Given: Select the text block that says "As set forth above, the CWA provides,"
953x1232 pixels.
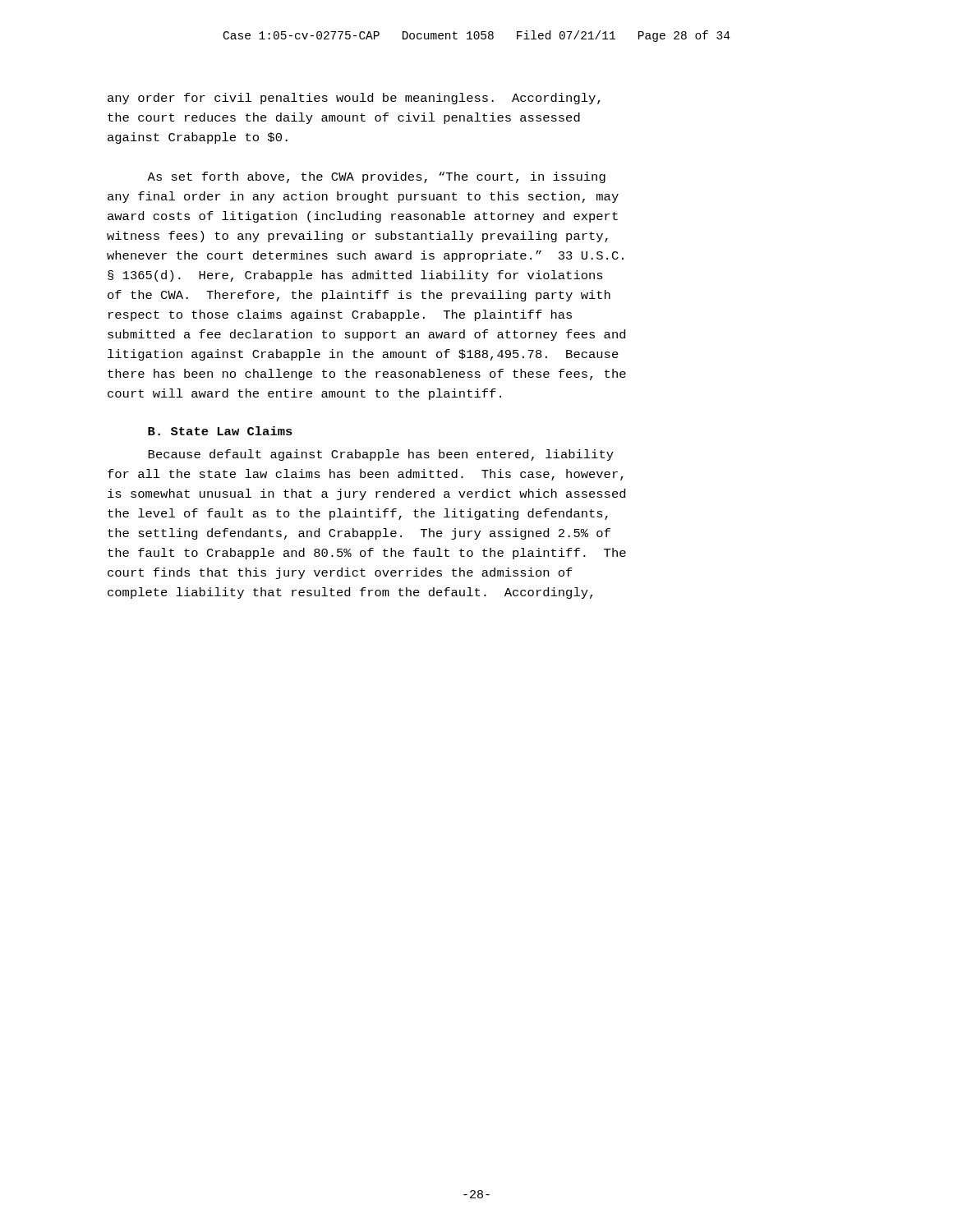Looking at the screenshot, I should (x=367, y=286).
